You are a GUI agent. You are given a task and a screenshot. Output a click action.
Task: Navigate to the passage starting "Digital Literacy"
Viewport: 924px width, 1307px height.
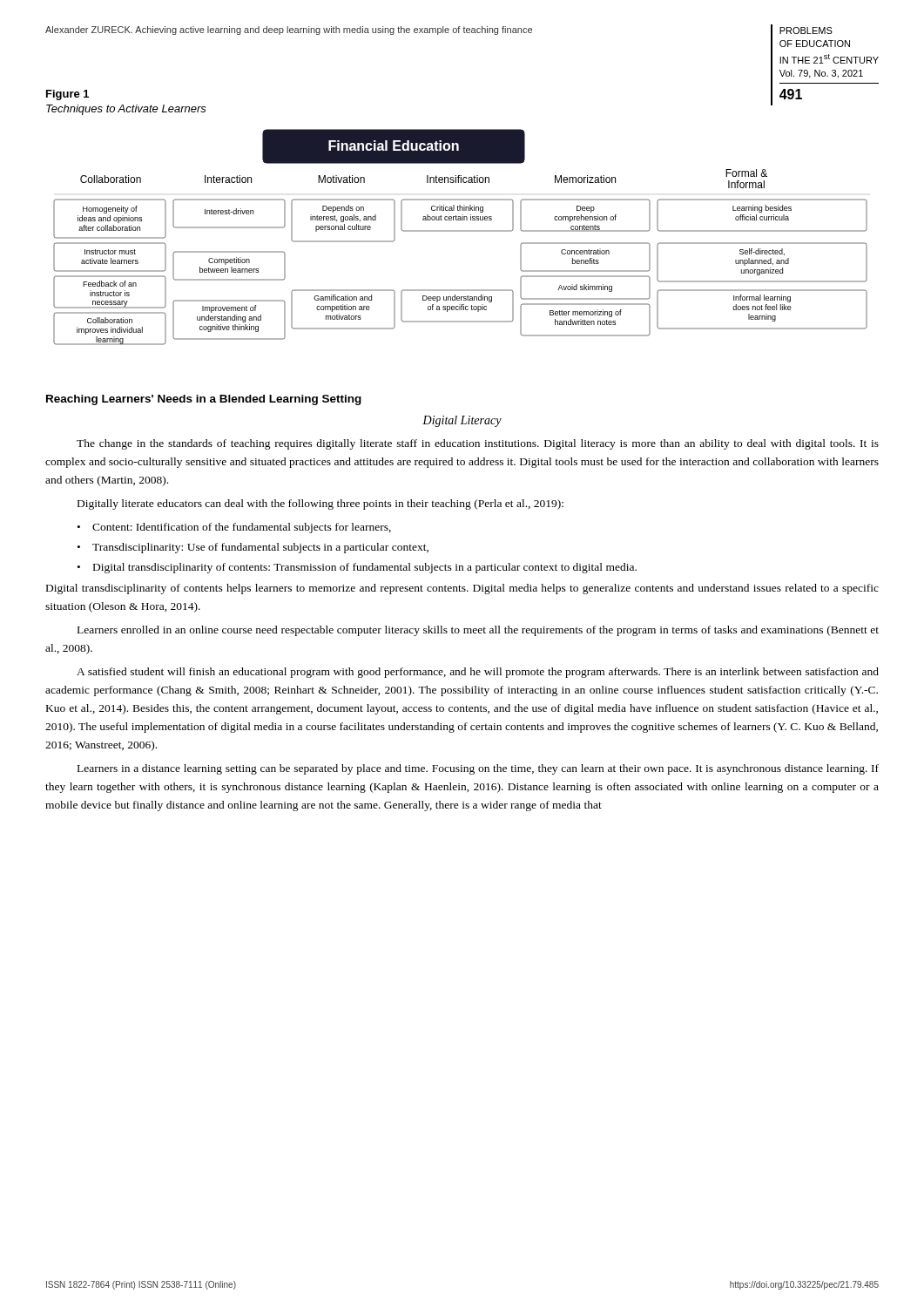pyautogui.click(x=462, y=420)
